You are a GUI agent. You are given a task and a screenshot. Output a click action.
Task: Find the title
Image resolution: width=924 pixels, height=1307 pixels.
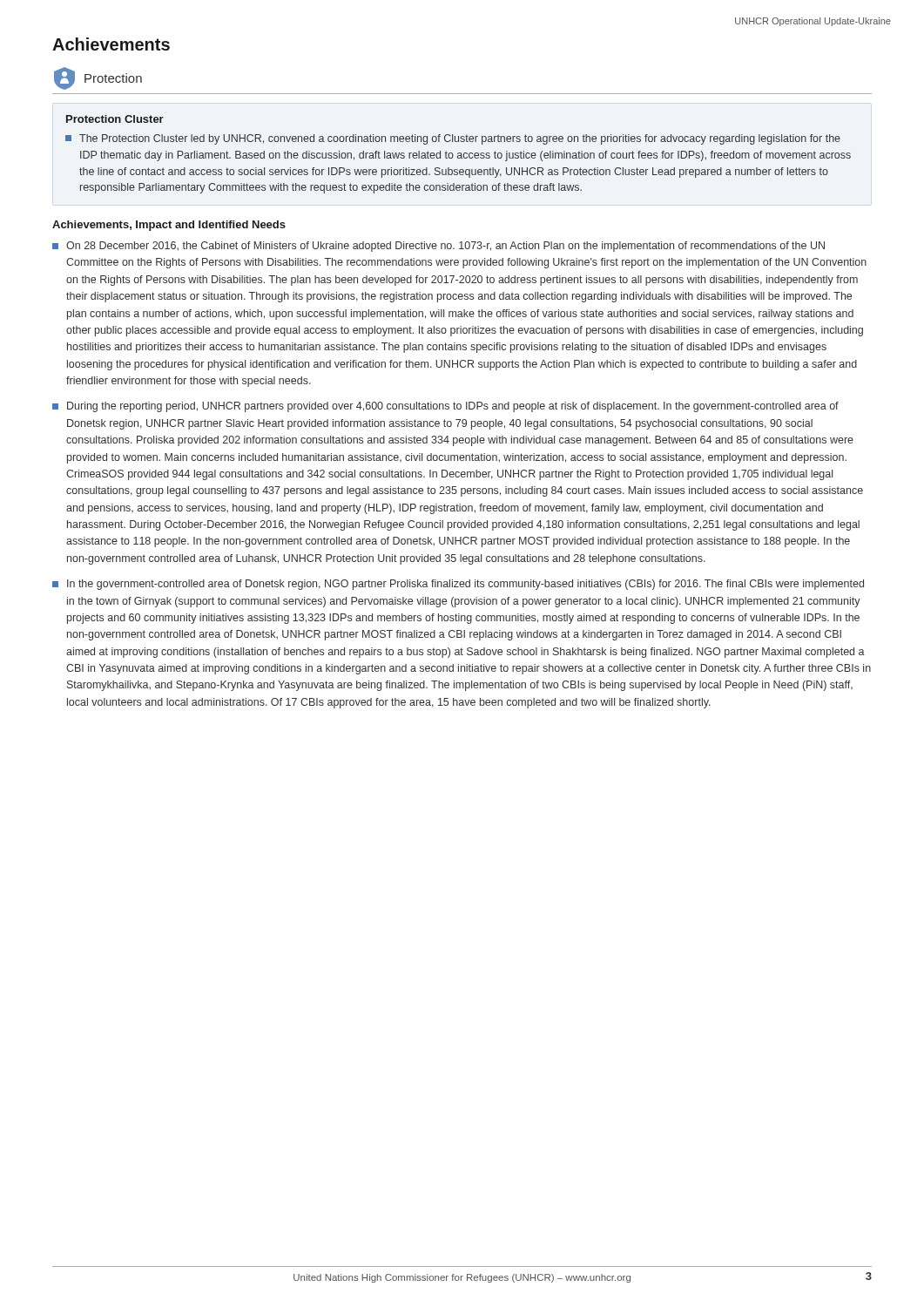point(111,44)
